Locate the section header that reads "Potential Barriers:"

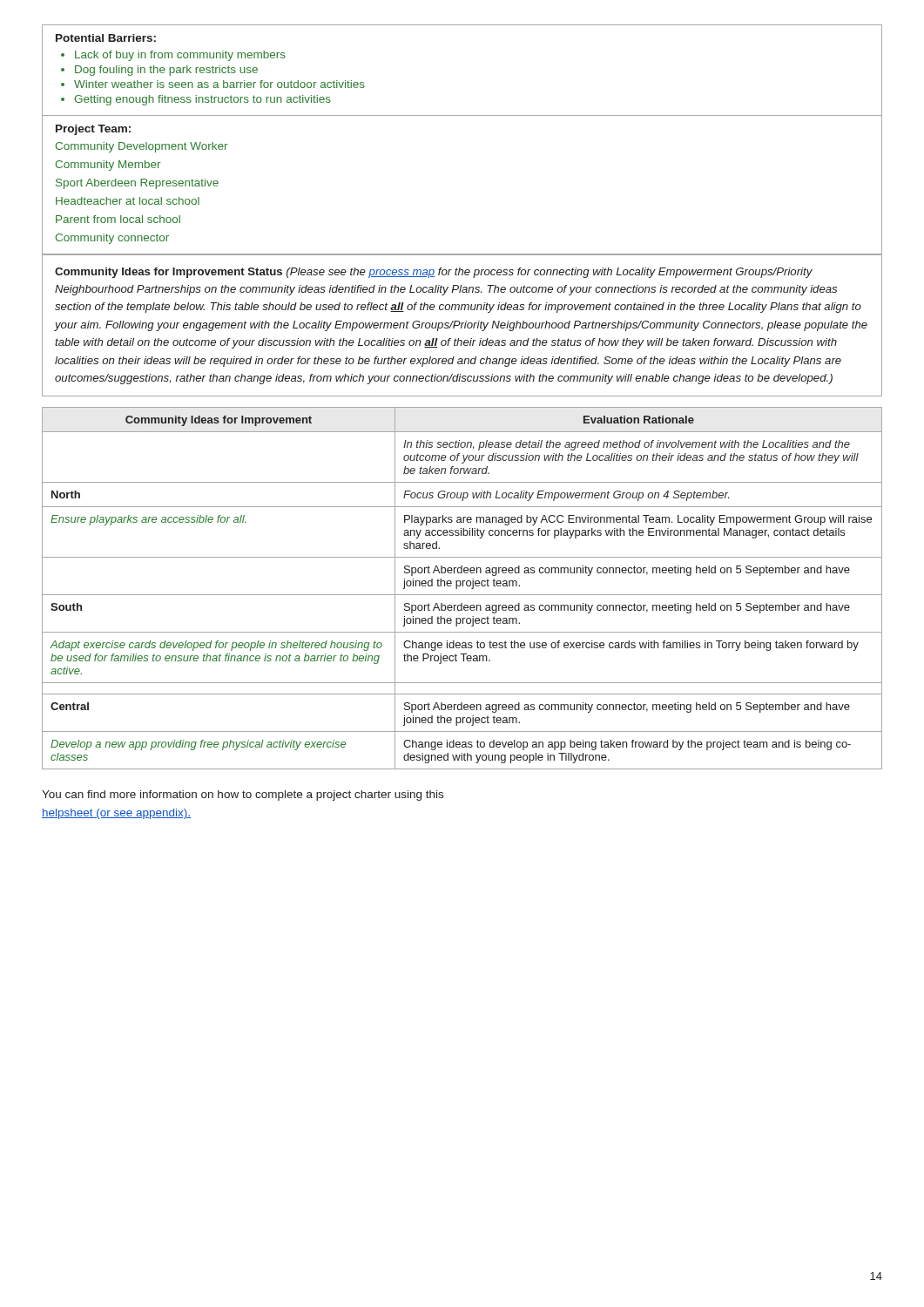click(106, 38)
